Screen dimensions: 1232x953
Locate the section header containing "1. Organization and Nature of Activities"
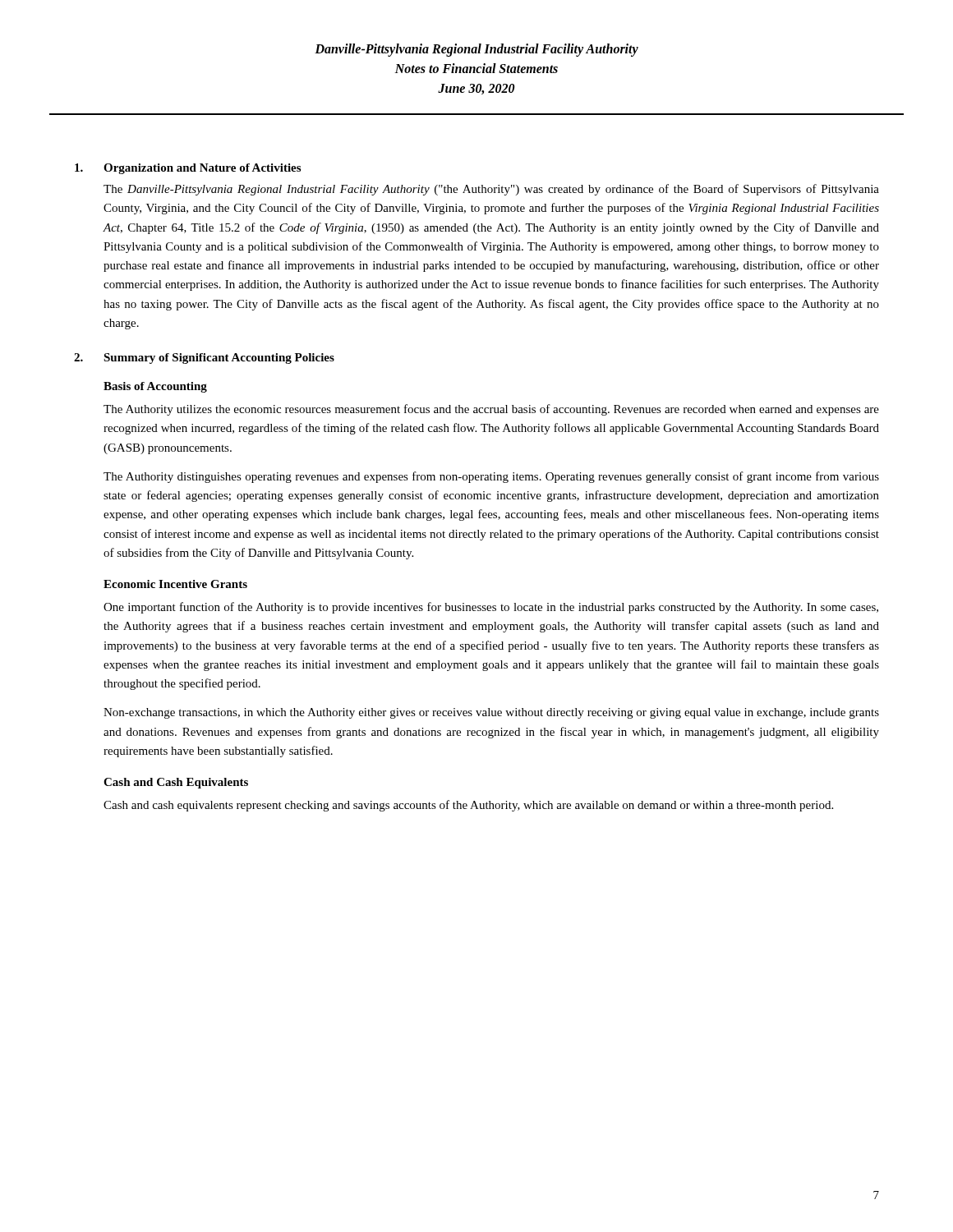point(188,168)
